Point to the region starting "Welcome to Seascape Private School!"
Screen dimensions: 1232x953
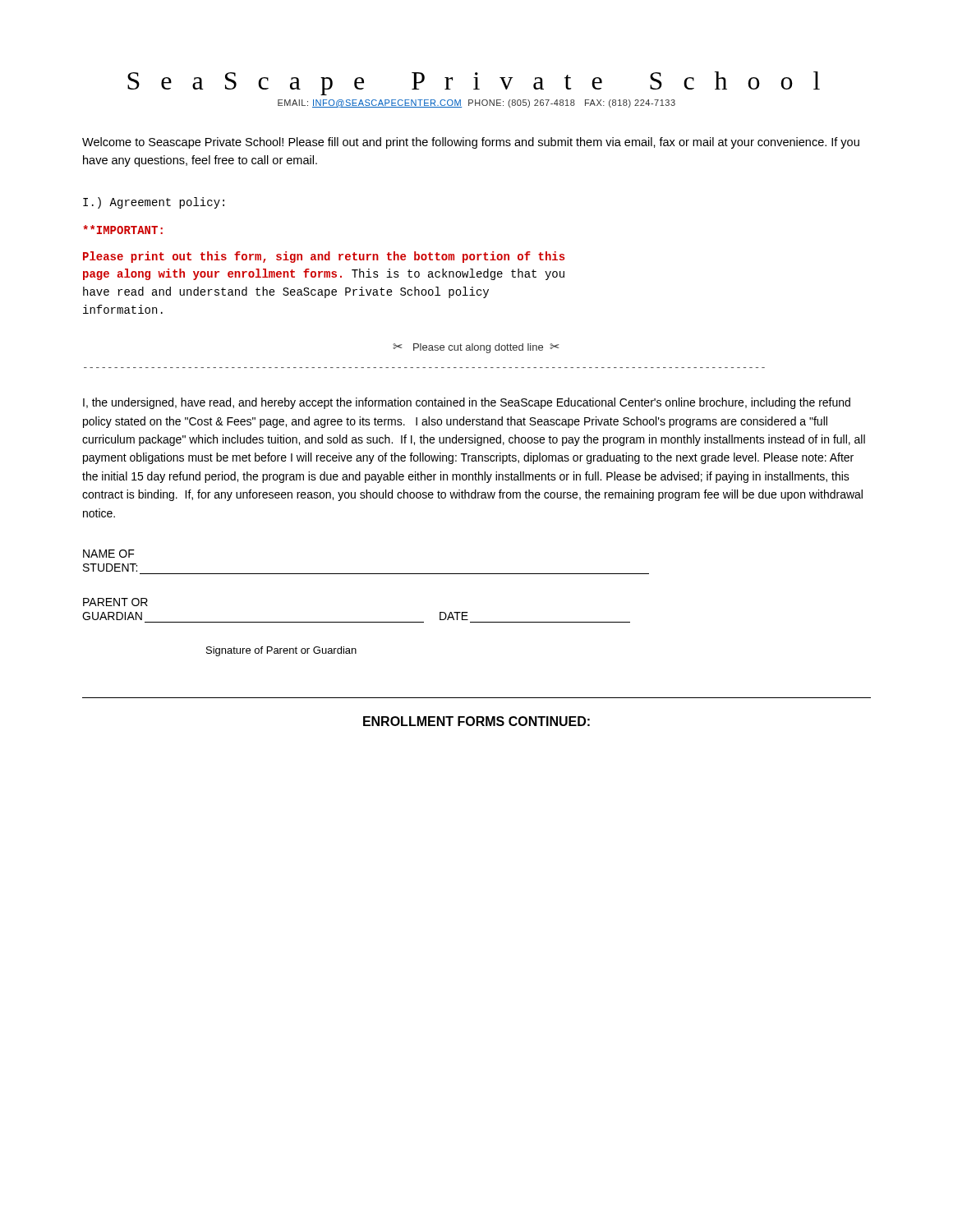pos(471,151)
